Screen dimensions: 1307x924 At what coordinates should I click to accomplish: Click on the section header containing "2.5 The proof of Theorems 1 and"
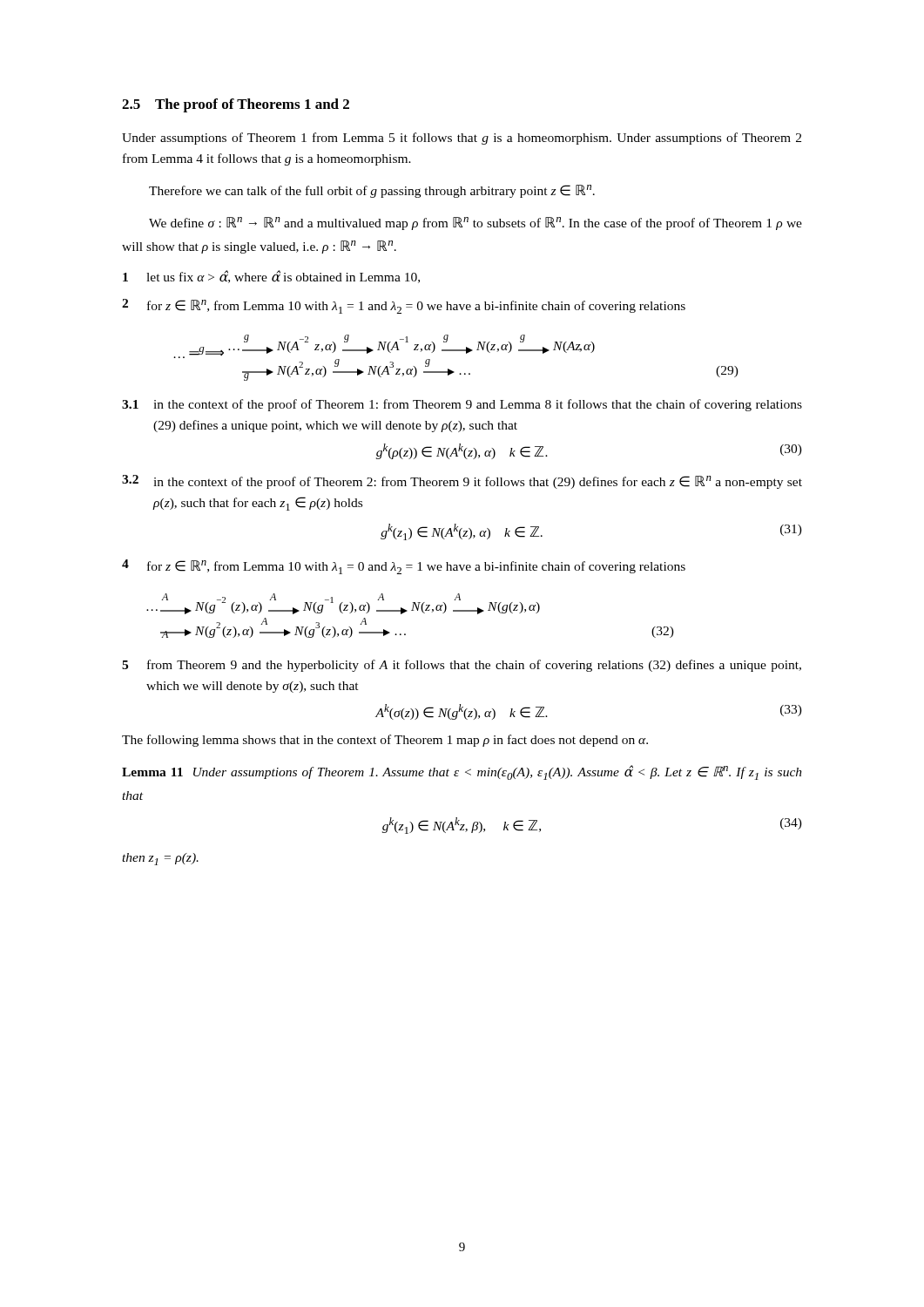point(236,104)
